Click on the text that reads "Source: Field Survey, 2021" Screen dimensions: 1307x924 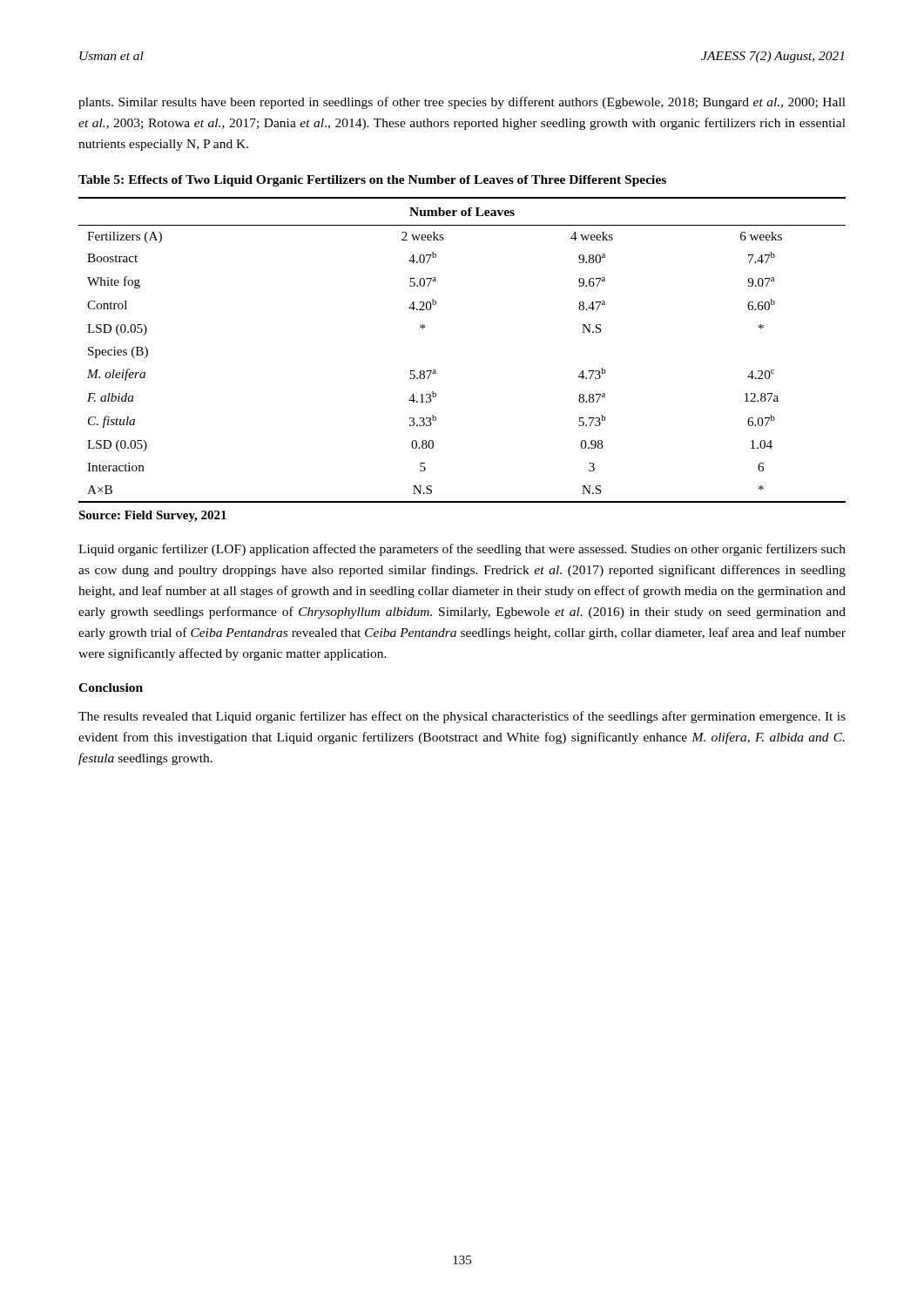pos(153,515)
